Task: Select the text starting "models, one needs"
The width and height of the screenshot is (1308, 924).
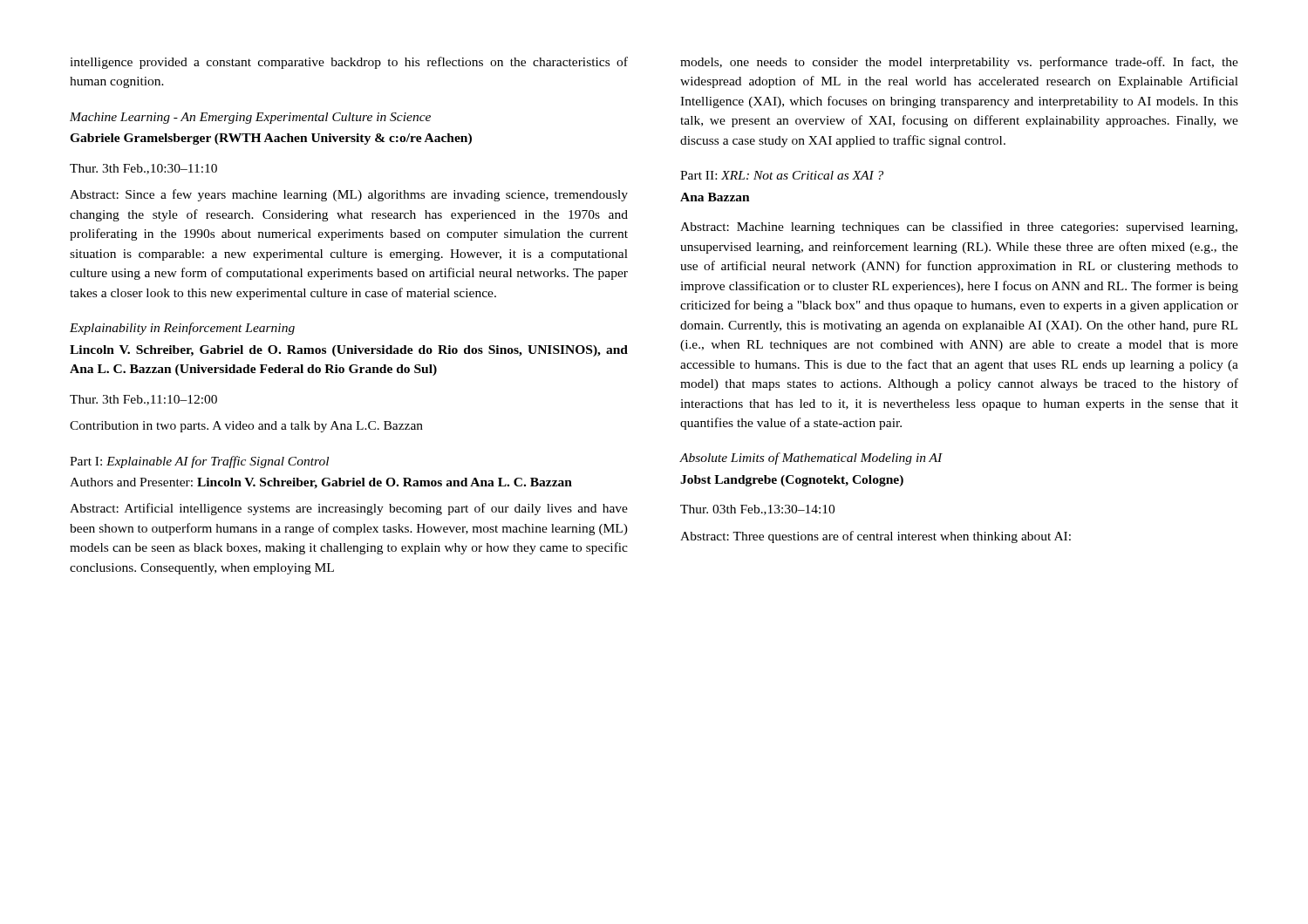Action: pos(959,101)
